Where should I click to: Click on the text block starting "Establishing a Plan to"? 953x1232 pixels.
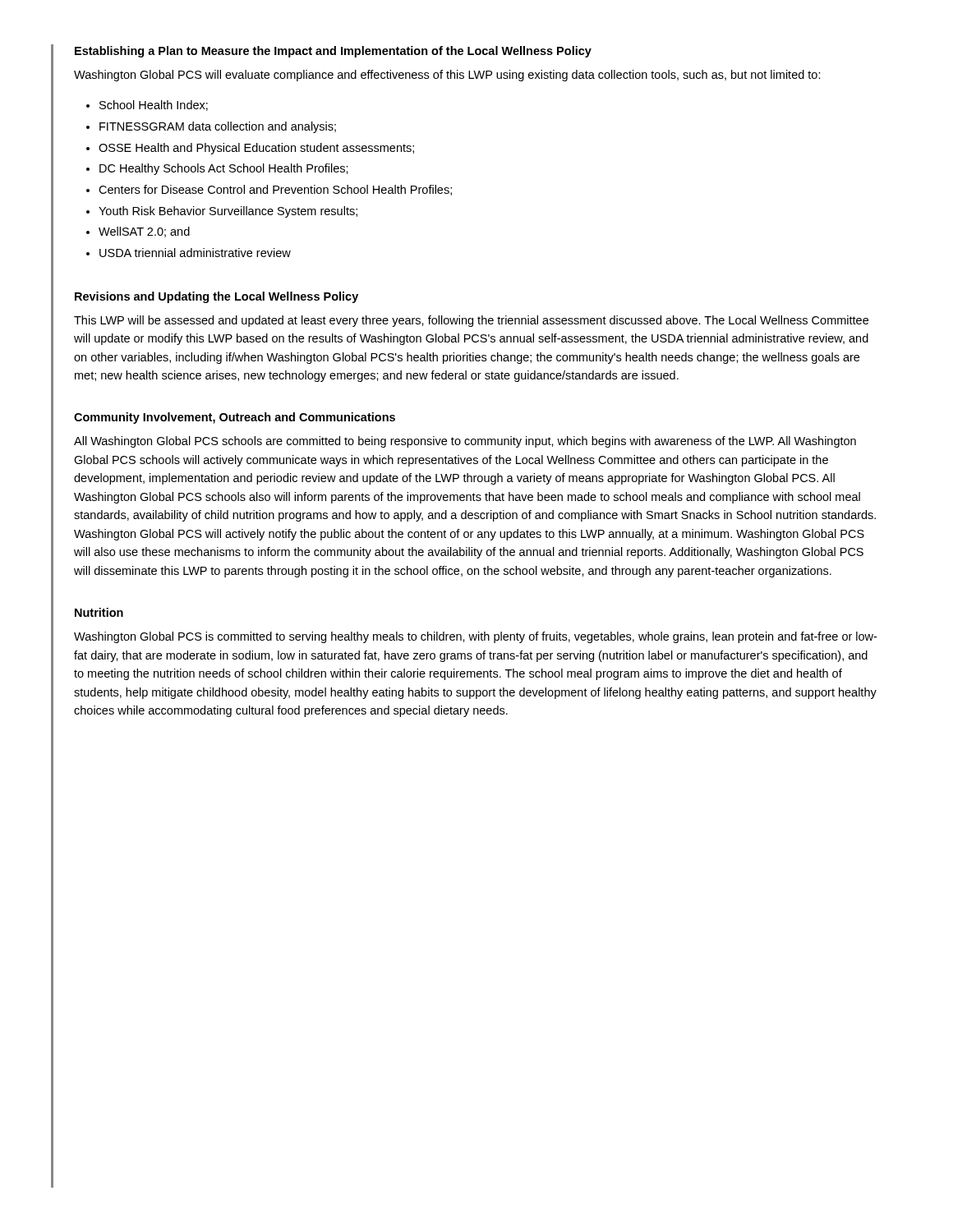point(333,51)
